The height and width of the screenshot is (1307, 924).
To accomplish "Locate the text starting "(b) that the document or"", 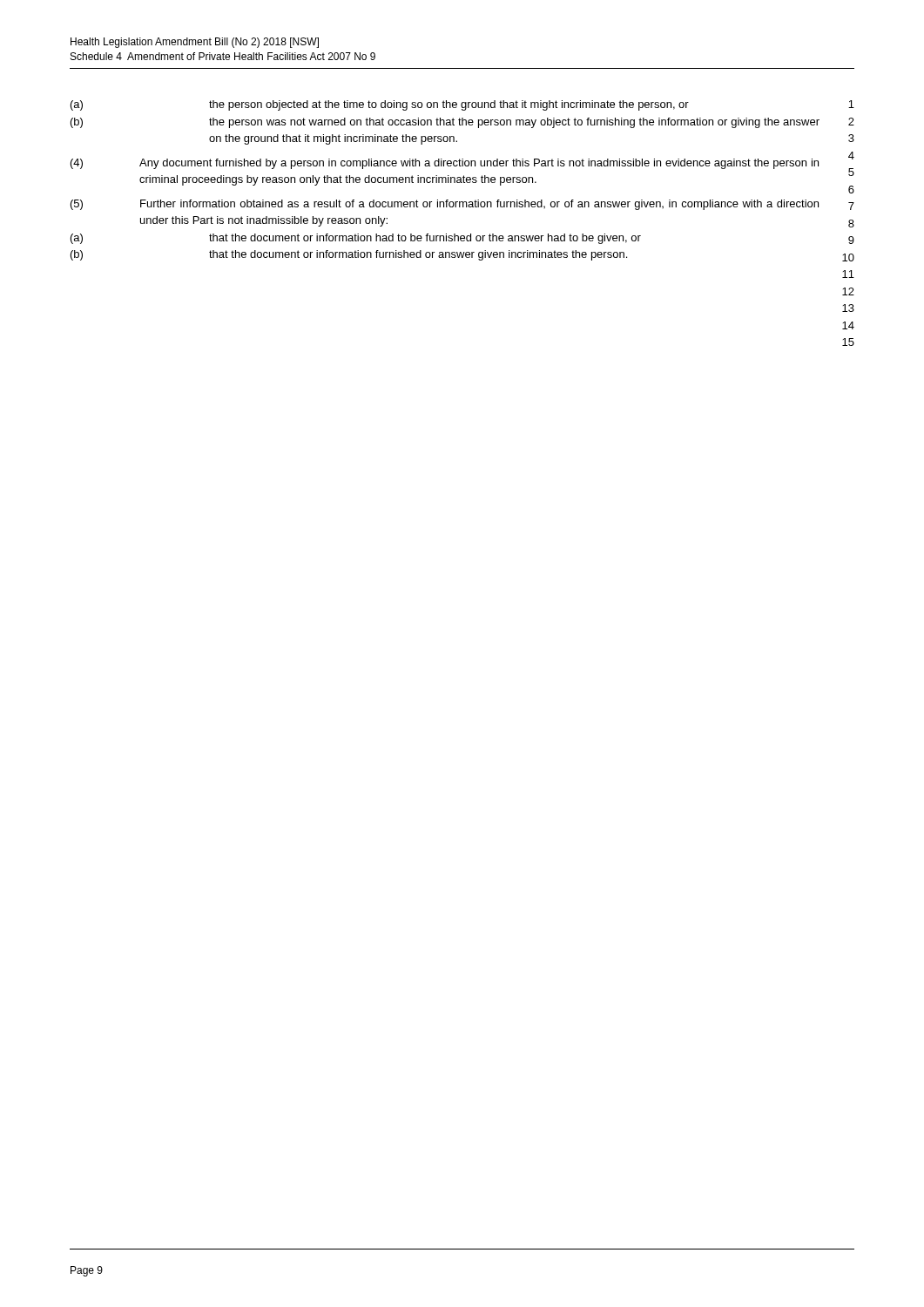I will pos(445,254).
